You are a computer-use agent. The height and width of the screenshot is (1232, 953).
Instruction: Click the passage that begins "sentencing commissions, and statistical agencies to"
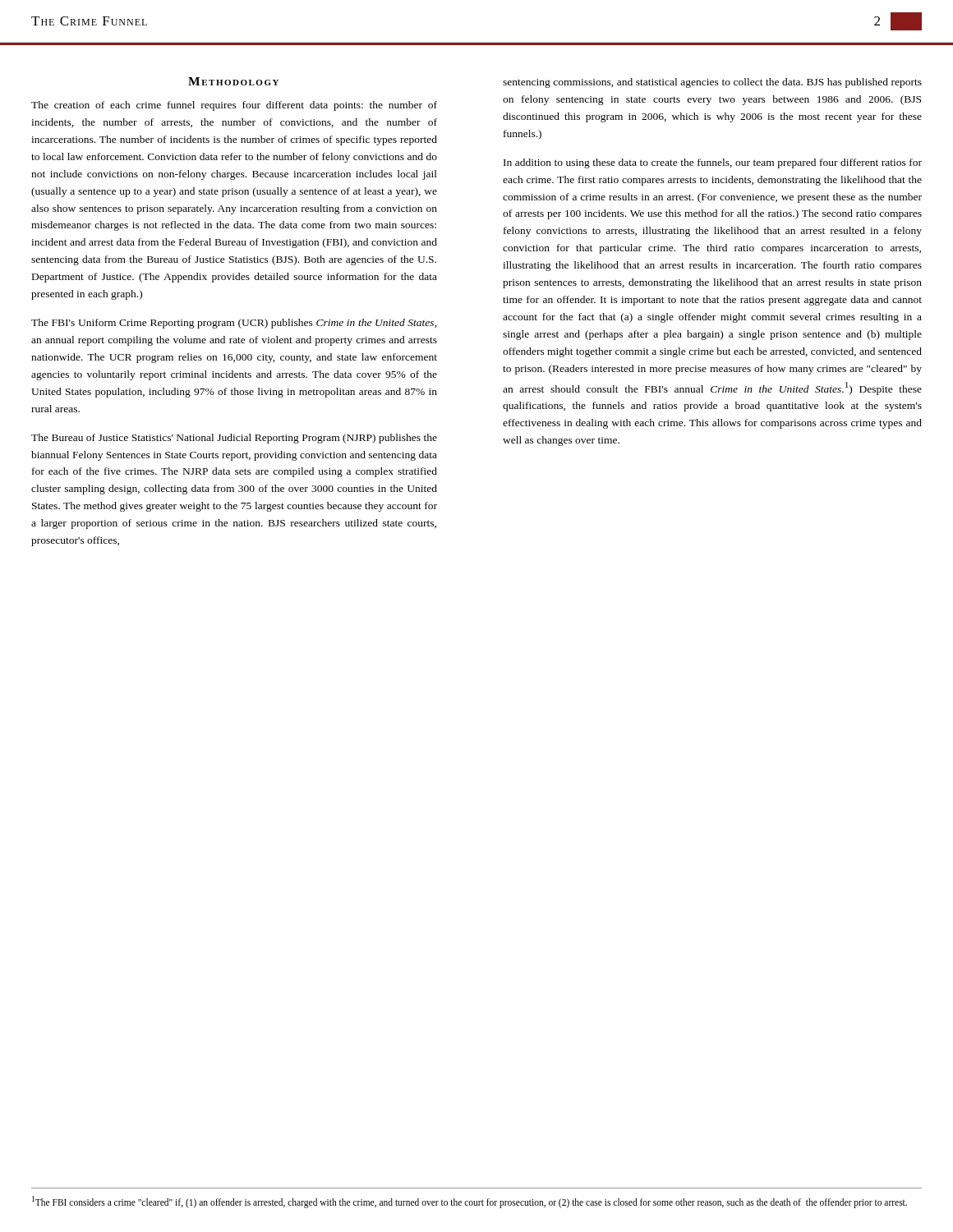tap(712, 107)
